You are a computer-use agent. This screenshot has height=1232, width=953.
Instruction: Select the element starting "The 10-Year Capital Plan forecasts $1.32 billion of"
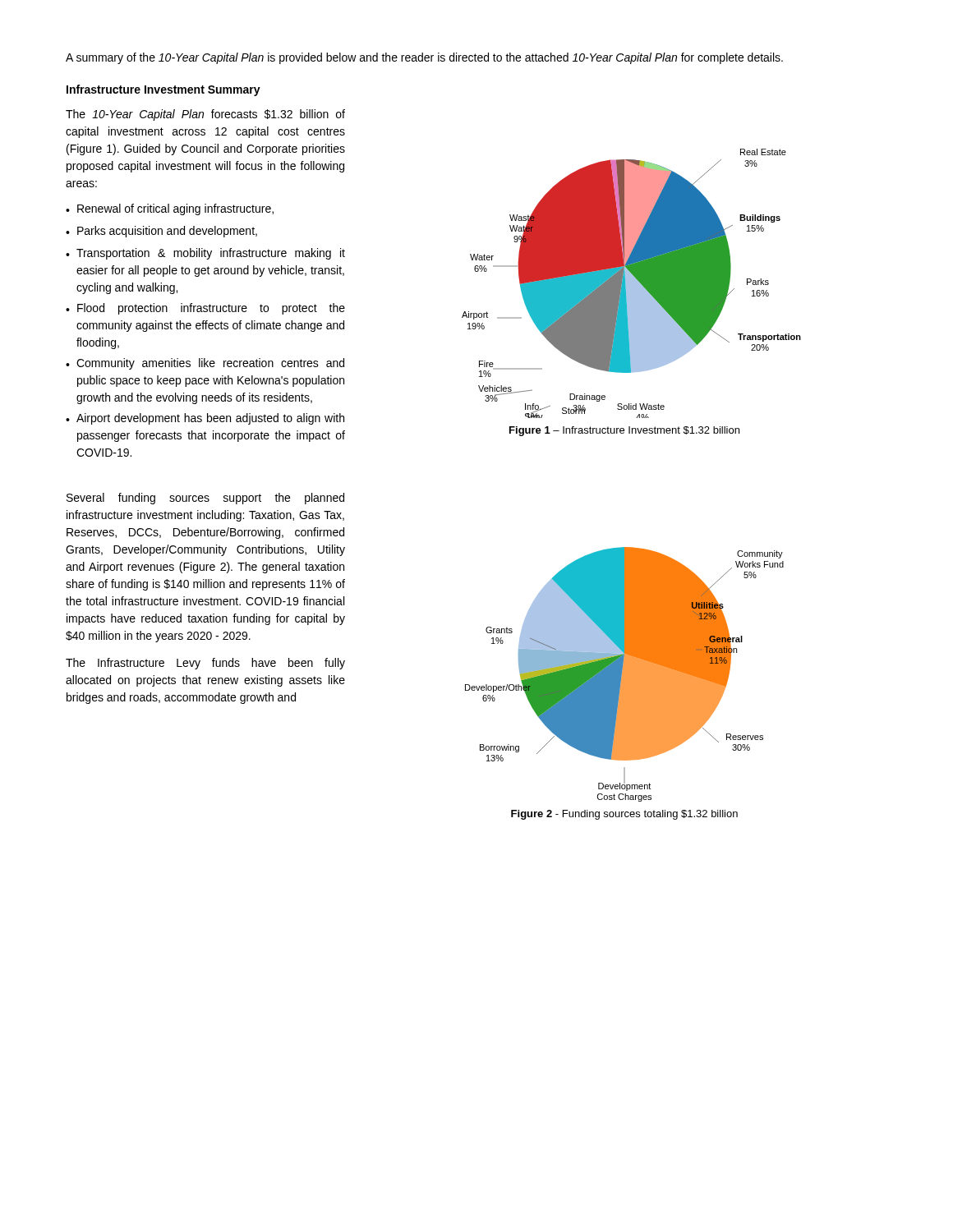pos(205,149)
